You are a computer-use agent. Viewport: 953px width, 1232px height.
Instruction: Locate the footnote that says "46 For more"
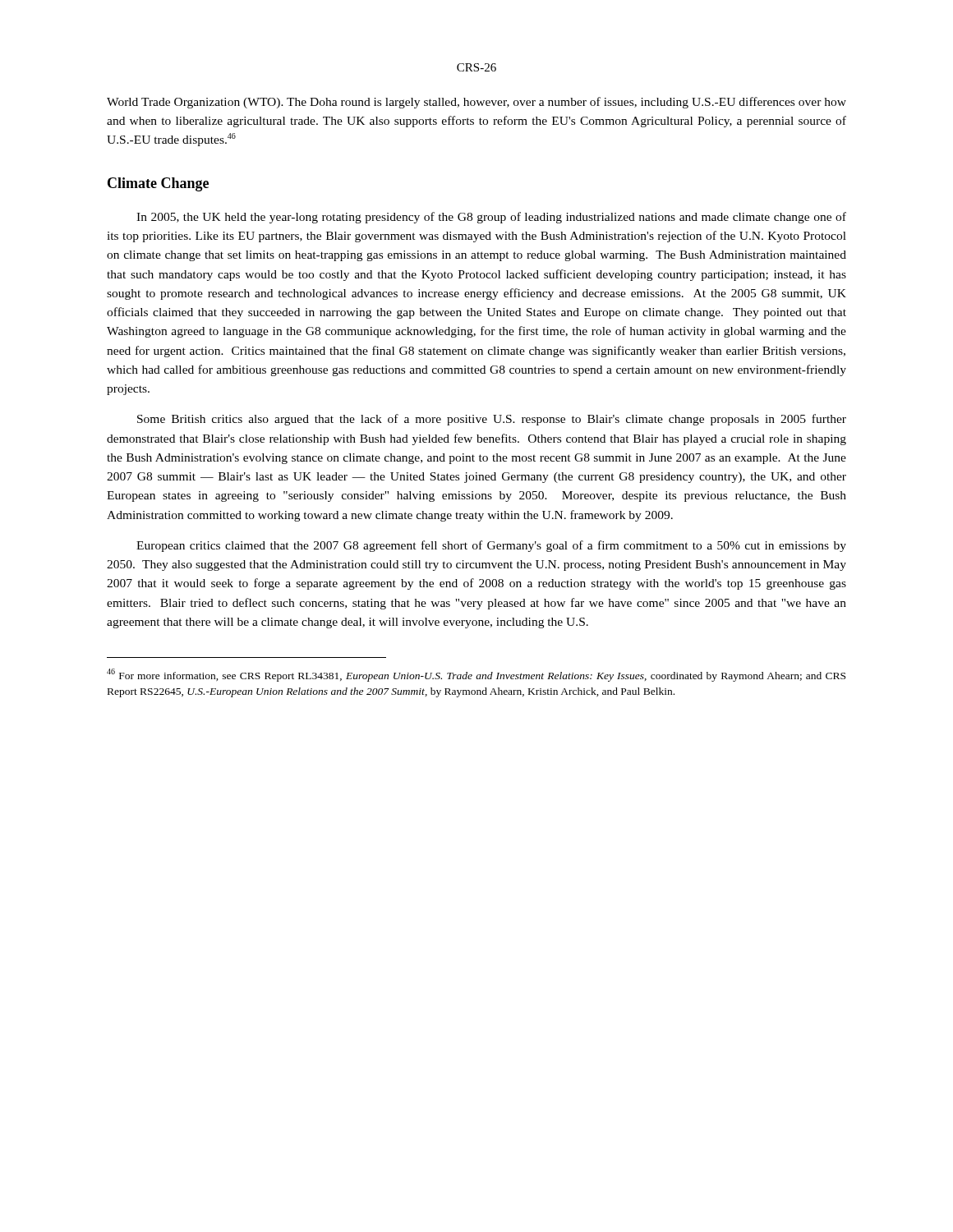coord(476,682)
